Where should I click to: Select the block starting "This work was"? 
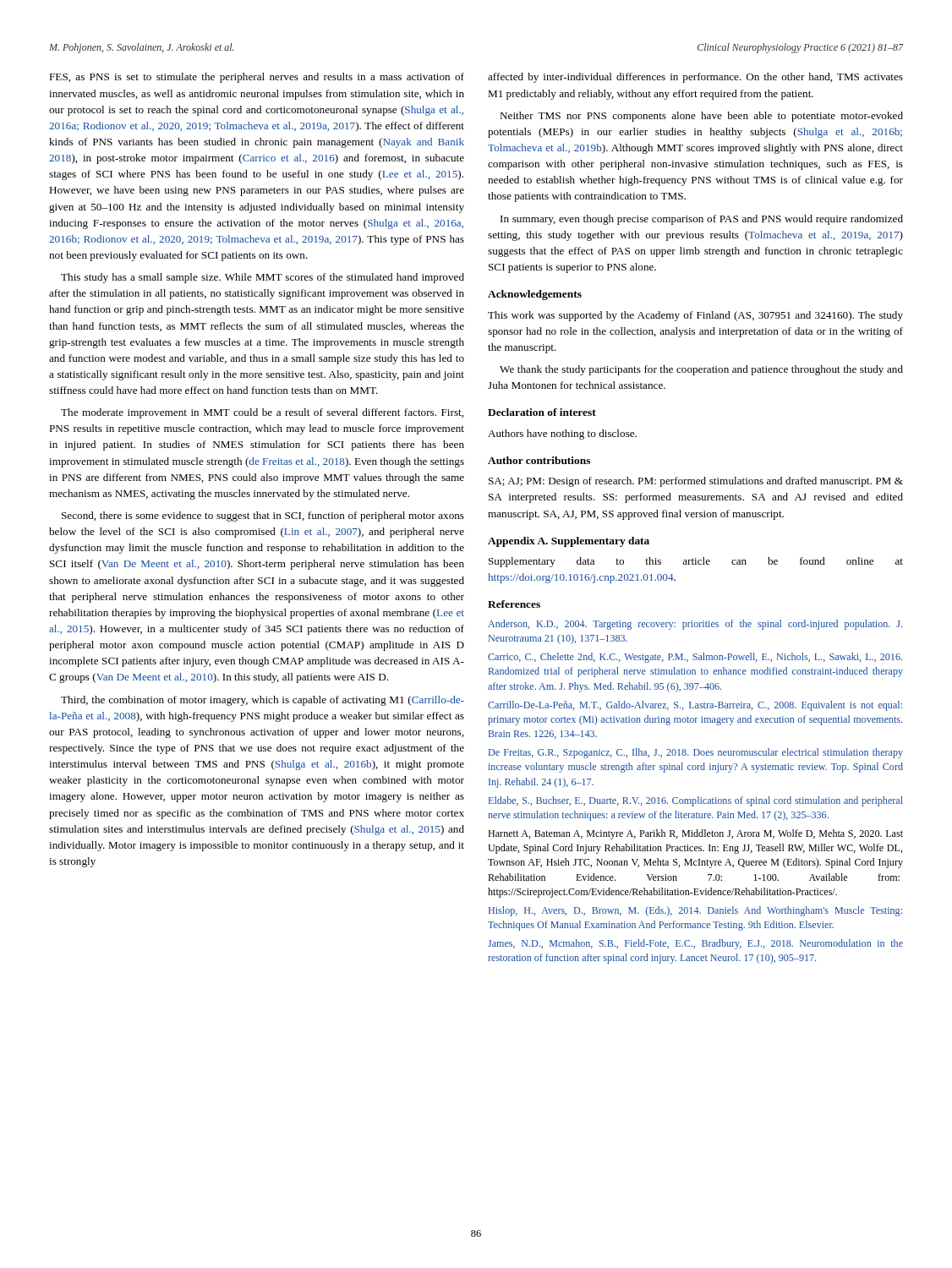[x=695, y=316]
